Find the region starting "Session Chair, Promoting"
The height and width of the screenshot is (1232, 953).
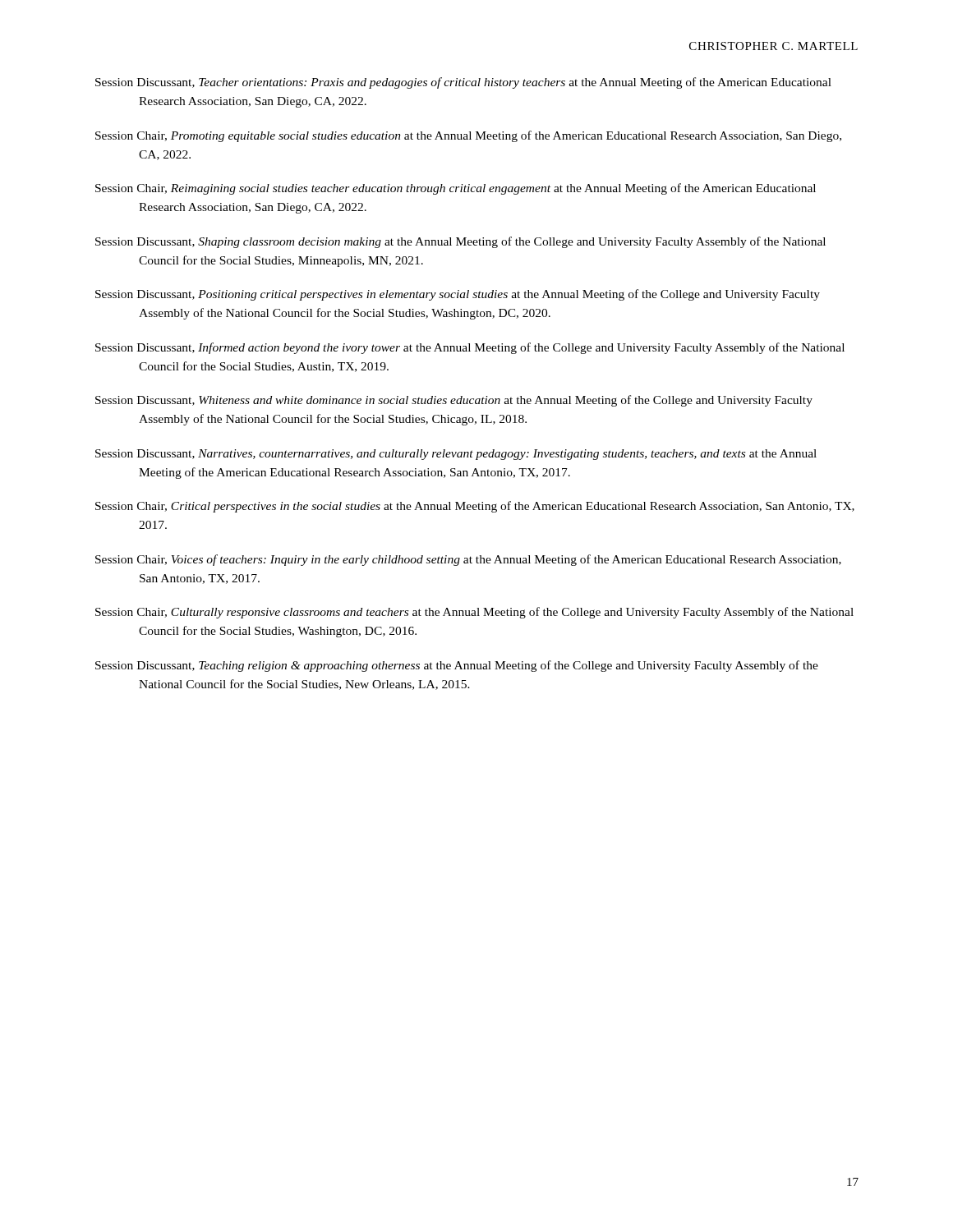(x=476, y=144)
